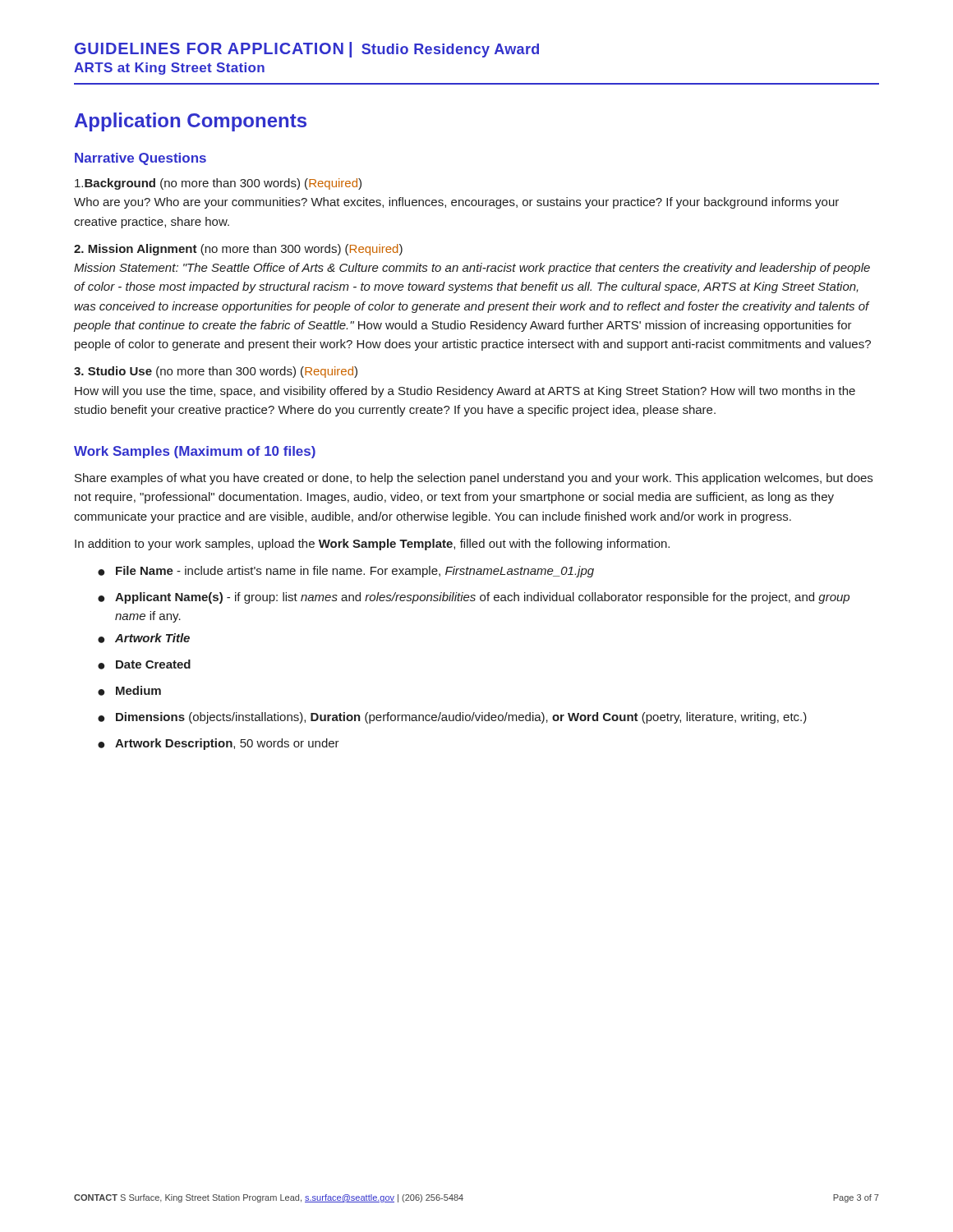Viewport: 953px width, 1232px height.
Task: Locate the list item that says "● File Name - include"
Action: pos(488,572)
